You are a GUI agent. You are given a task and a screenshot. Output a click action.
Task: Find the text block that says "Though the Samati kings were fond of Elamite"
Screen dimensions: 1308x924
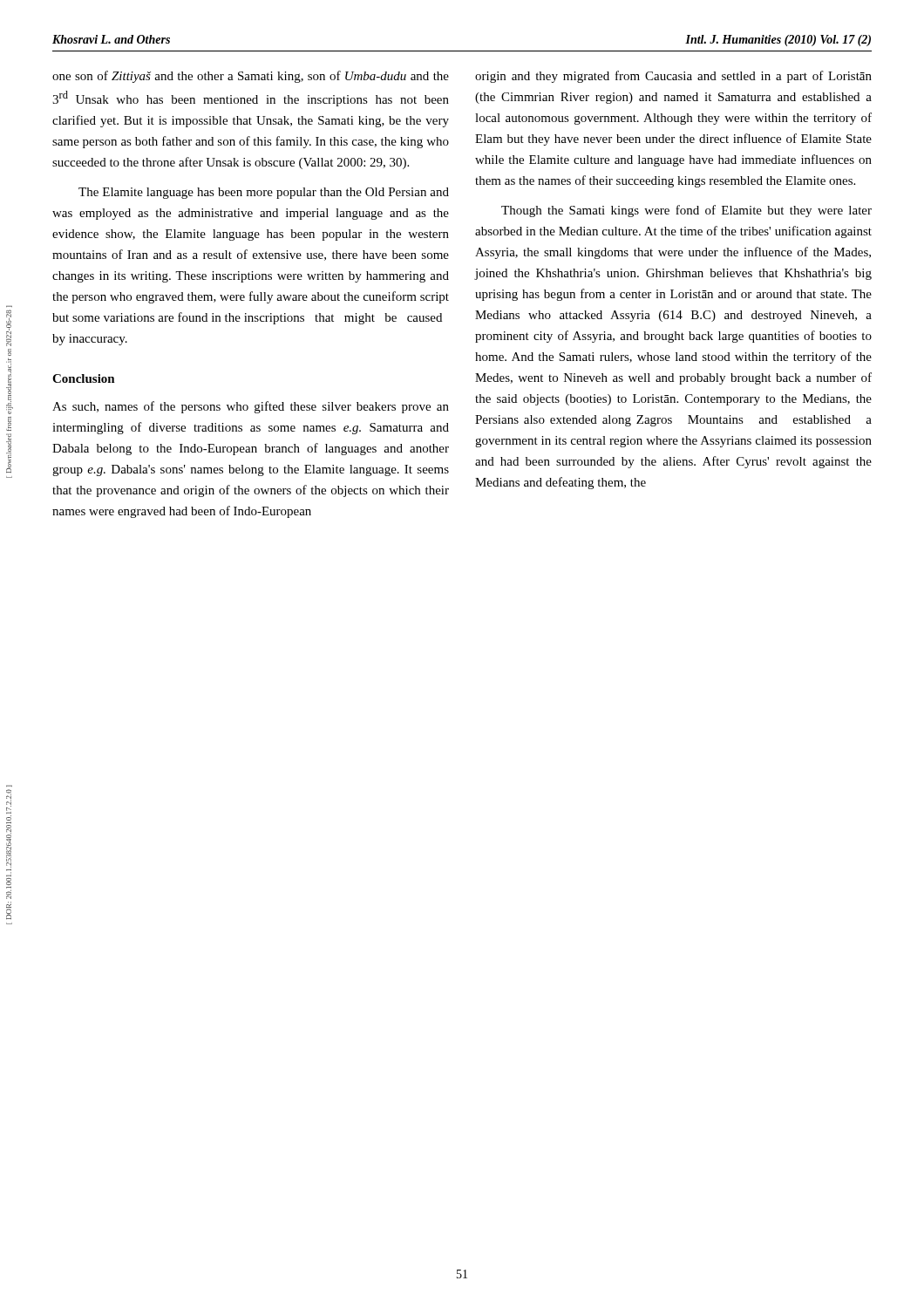(673, 346)
